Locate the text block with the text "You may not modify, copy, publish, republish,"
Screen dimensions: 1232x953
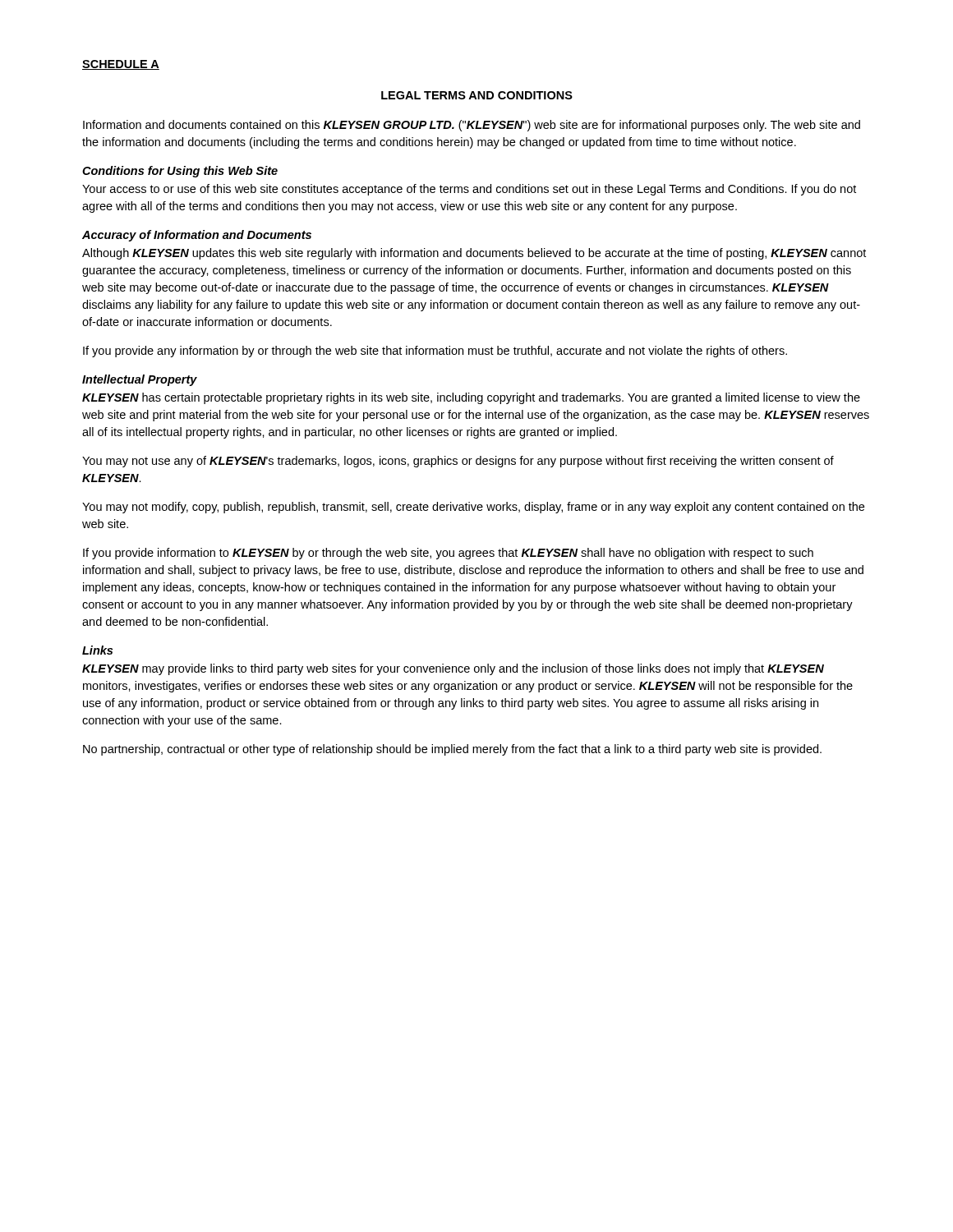point(474,516)
